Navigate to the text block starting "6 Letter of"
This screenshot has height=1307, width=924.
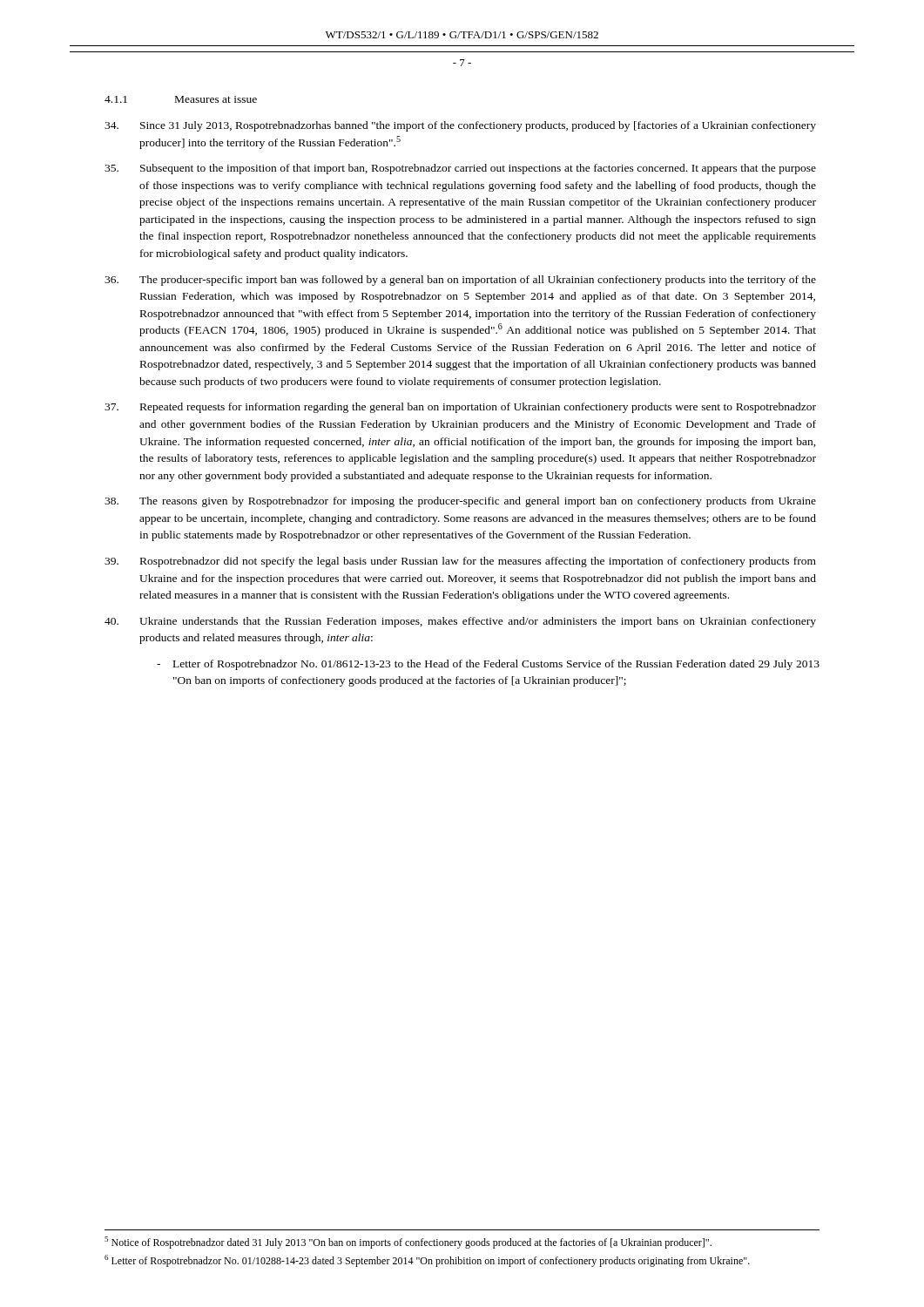tap(427, 1261)
